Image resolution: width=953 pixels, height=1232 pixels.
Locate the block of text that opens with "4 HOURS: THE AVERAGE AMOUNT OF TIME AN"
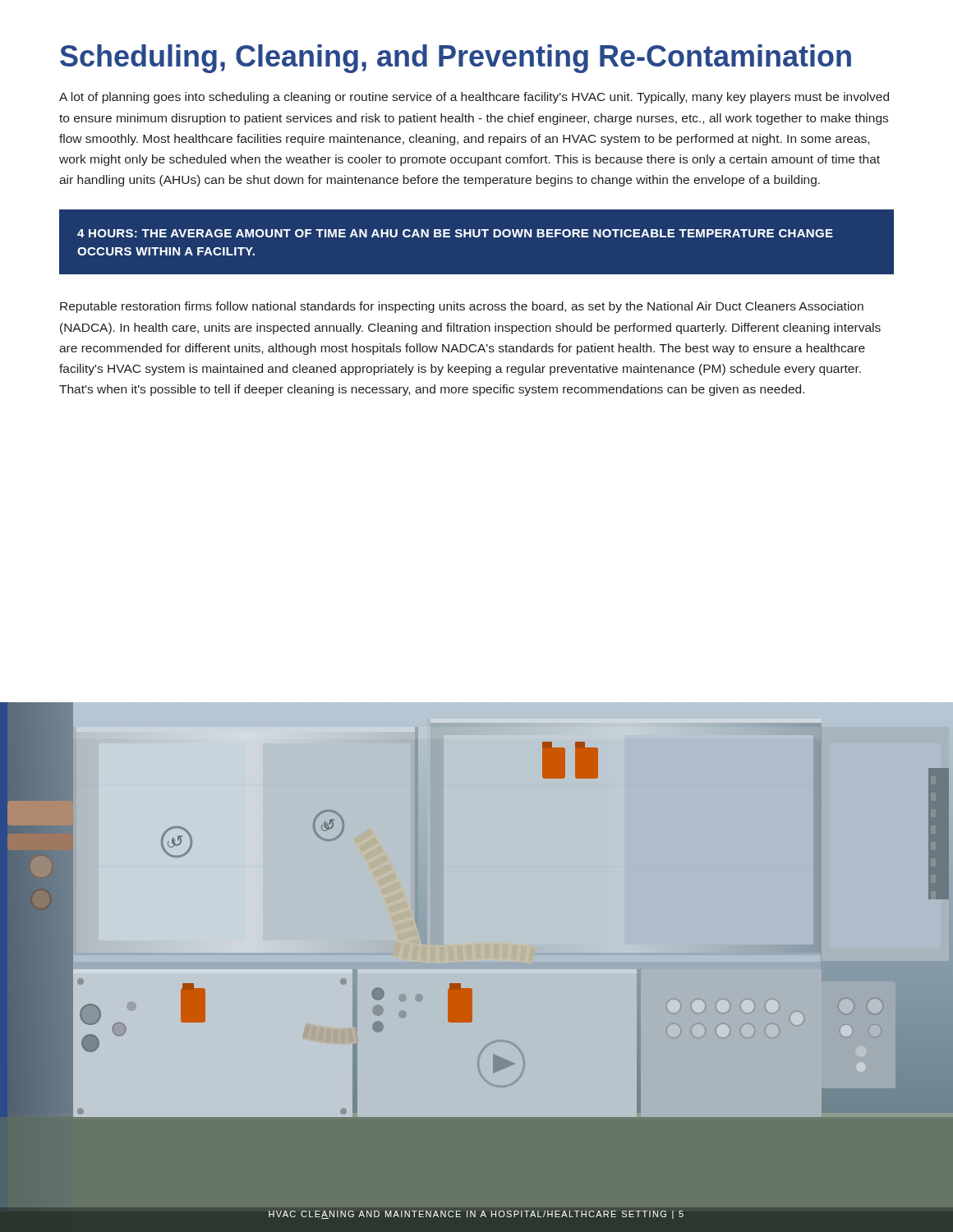coord(476,242)
